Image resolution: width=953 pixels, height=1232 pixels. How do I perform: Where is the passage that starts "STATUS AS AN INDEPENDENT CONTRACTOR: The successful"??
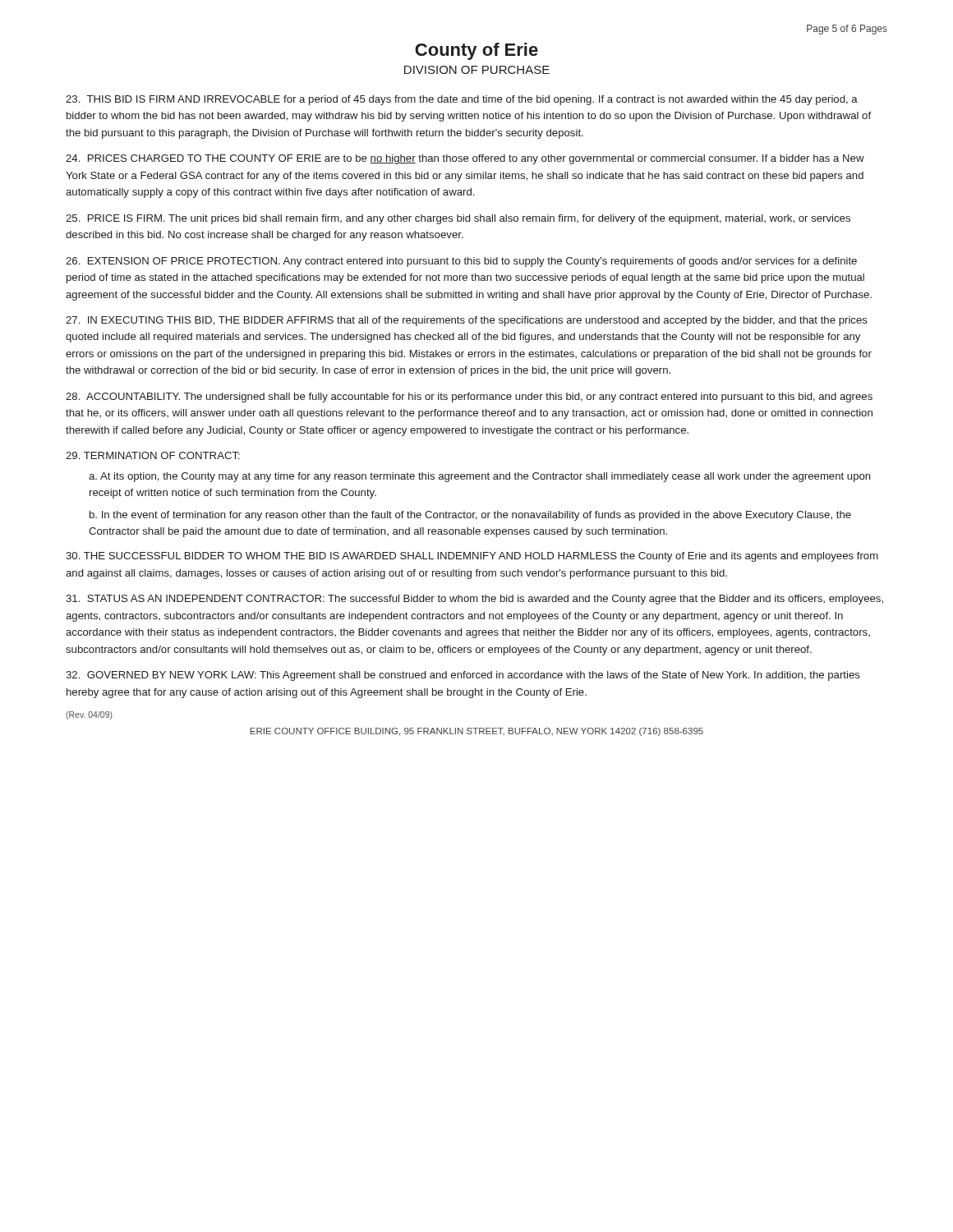pyautogui.click(x=475, y=624)
